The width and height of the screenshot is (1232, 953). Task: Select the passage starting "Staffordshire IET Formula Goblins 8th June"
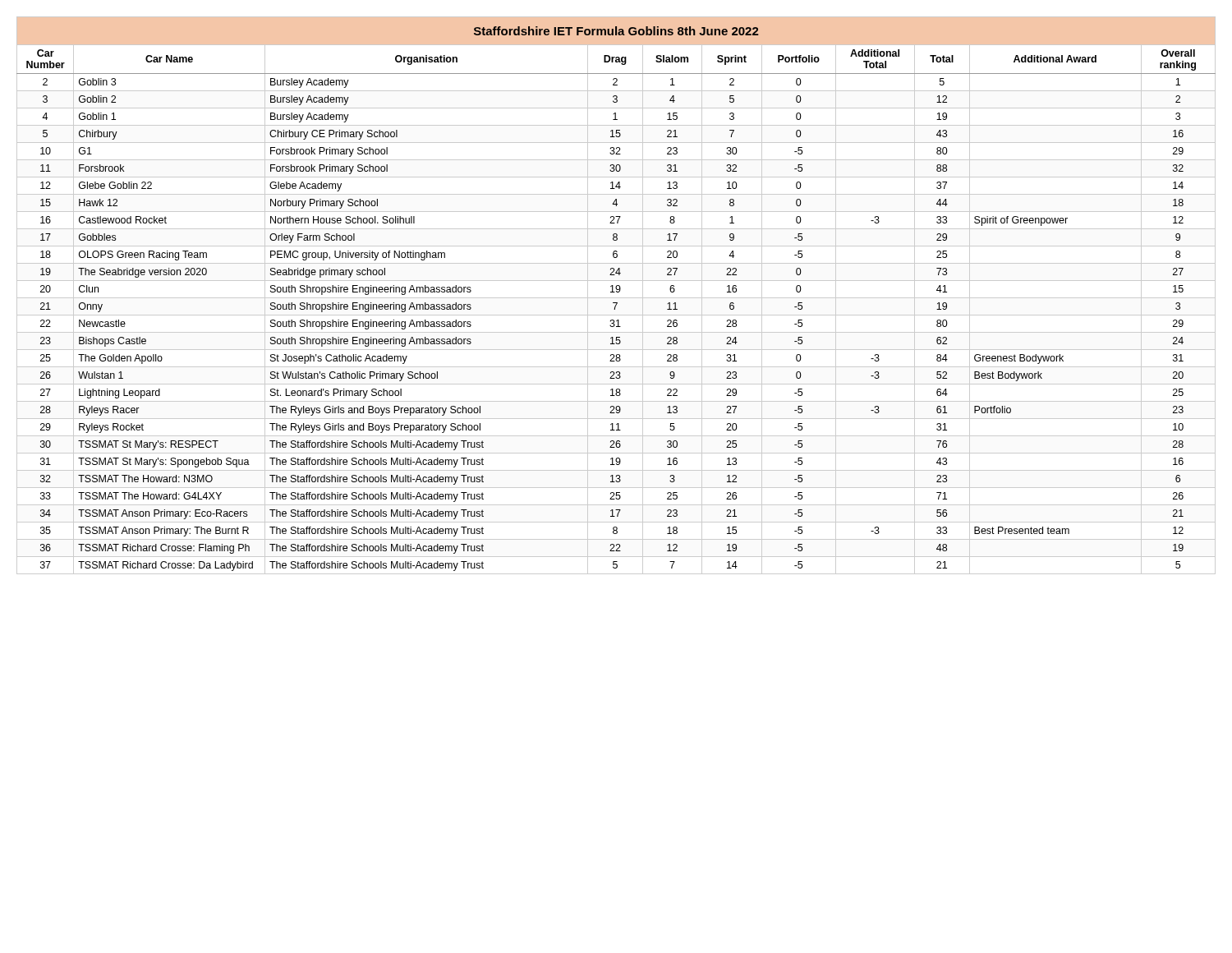coord(616,31)
